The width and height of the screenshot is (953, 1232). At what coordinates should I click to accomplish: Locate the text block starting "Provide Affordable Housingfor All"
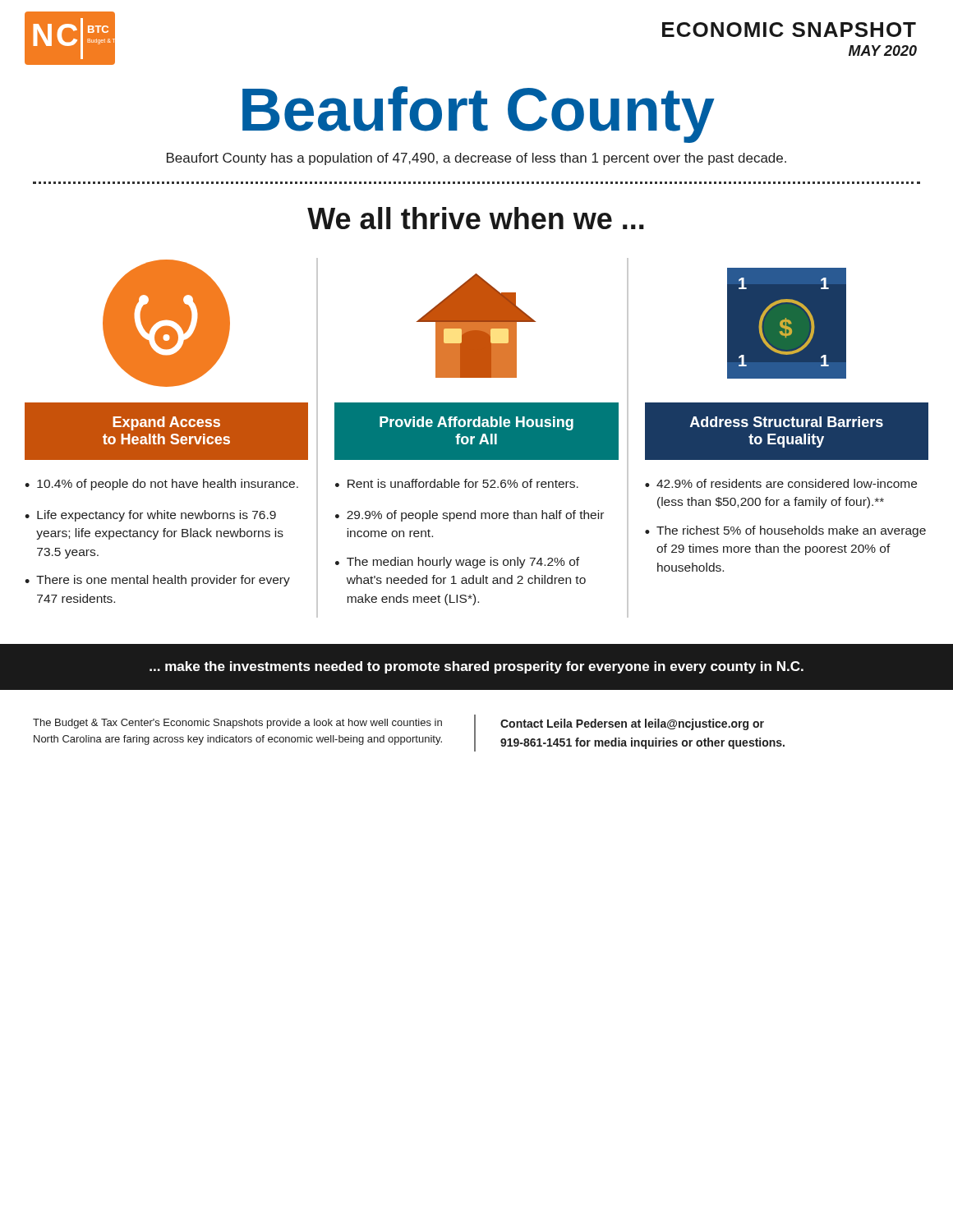click(x=476, y=431)
